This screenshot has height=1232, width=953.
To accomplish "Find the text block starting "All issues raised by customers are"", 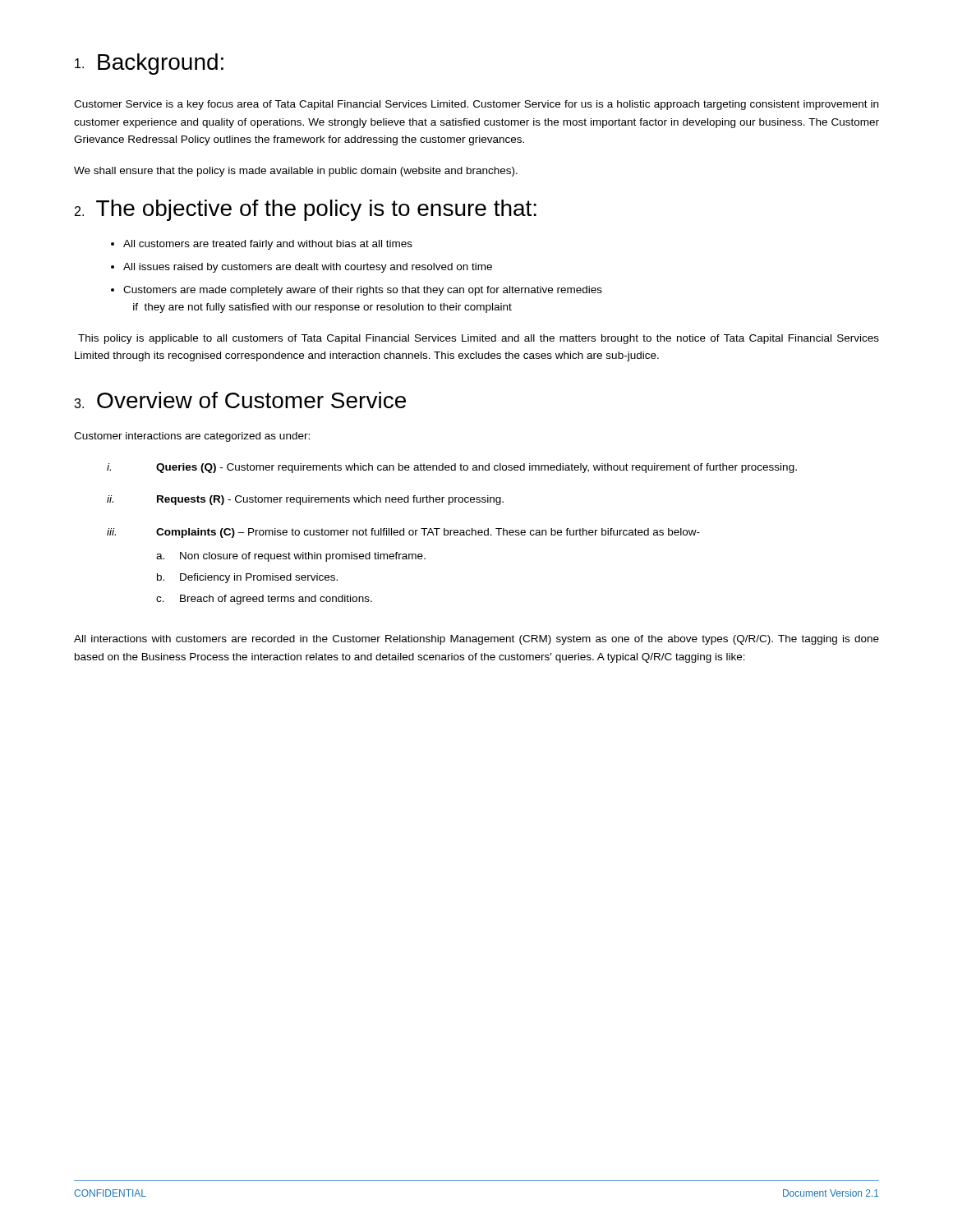I will pos(476,267).
